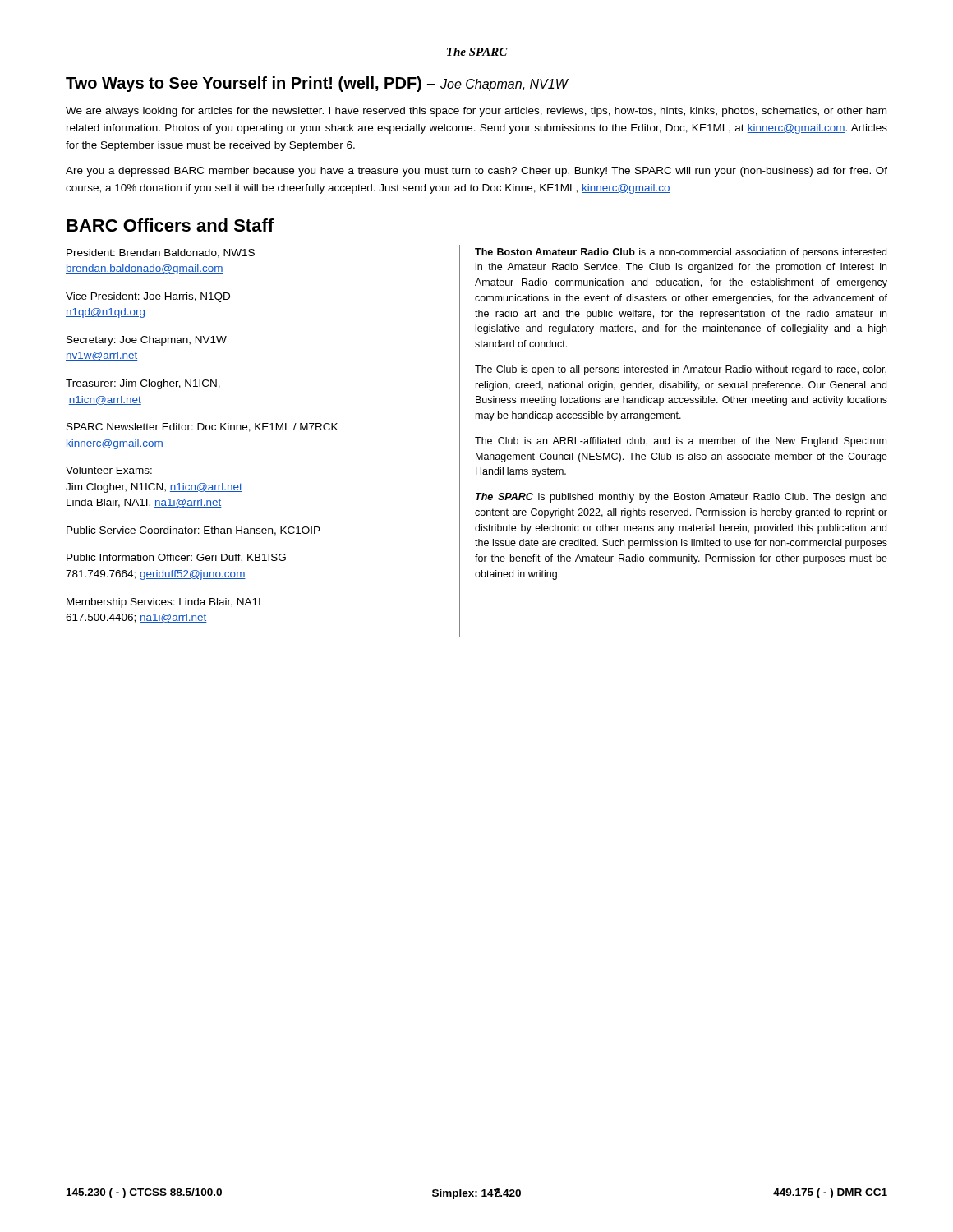Locate the element starting "BARC Officers and Staff"

coord(170,225)
